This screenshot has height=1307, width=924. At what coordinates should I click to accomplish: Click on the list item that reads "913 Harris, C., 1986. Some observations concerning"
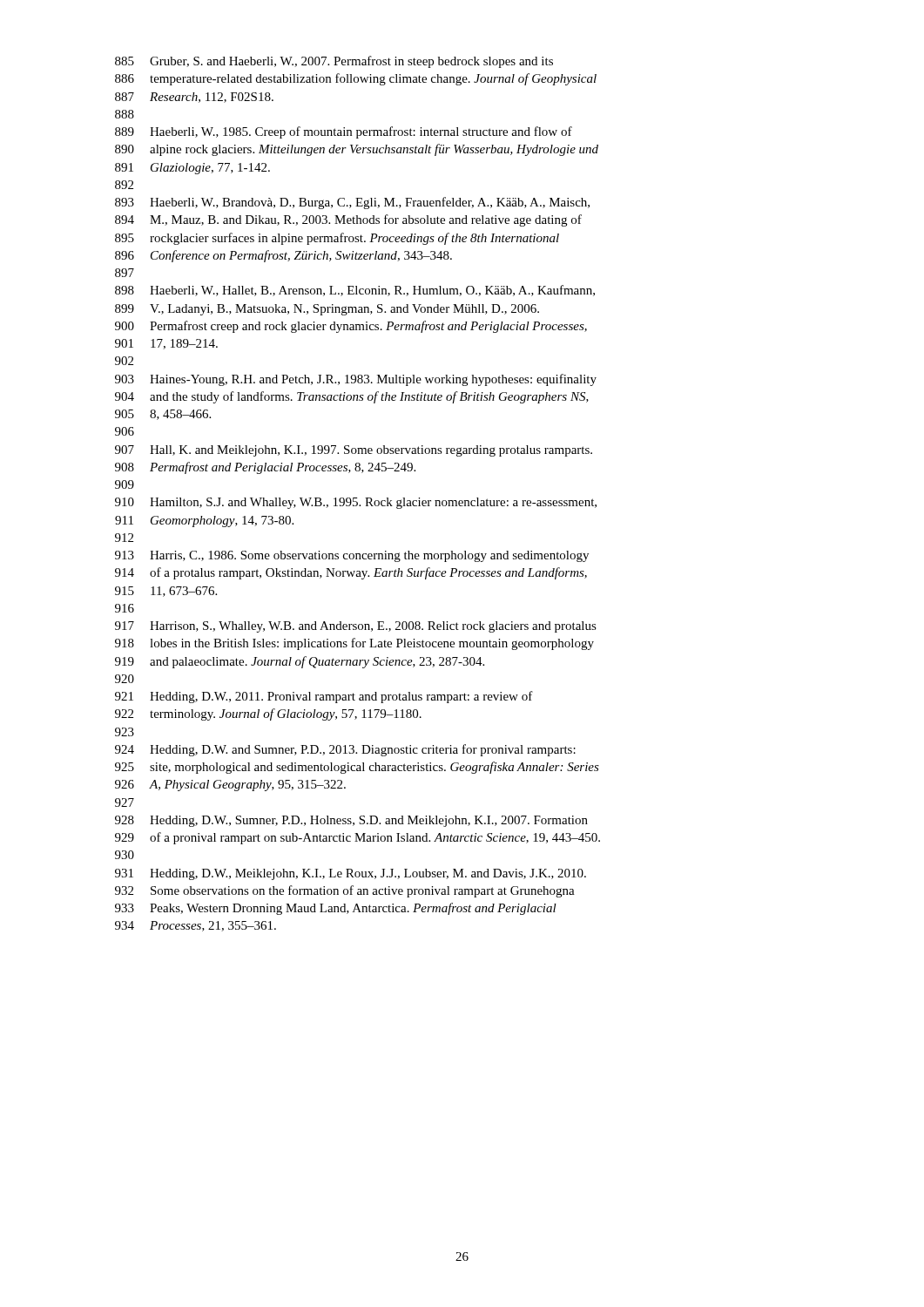pyautogui.click(x=462, y=573)
